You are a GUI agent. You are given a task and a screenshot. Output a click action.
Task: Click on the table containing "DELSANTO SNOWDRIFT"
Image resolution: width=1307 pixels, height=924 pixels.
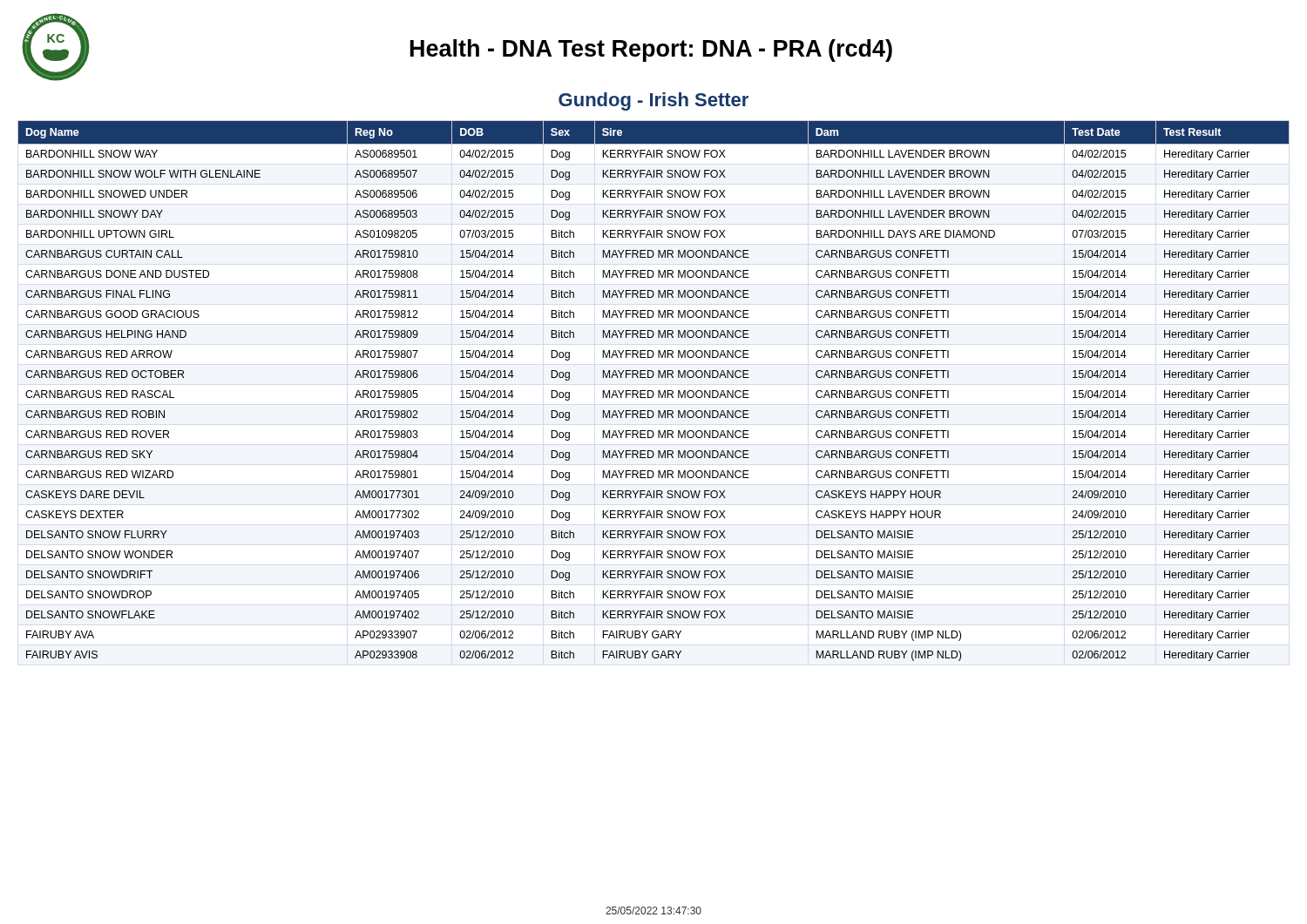(654, 393)
